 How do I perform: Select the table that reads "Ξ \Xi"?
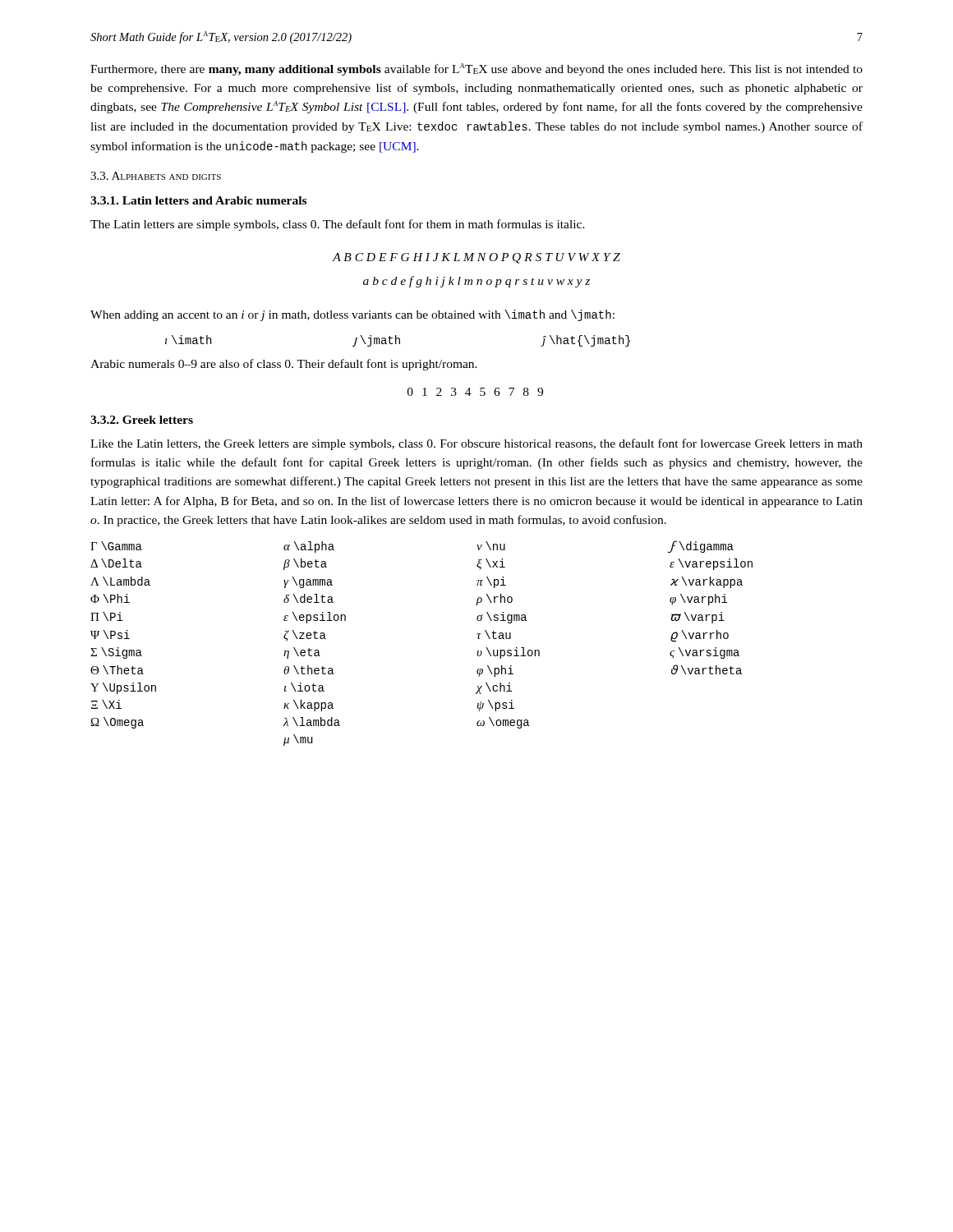point(476,643)
